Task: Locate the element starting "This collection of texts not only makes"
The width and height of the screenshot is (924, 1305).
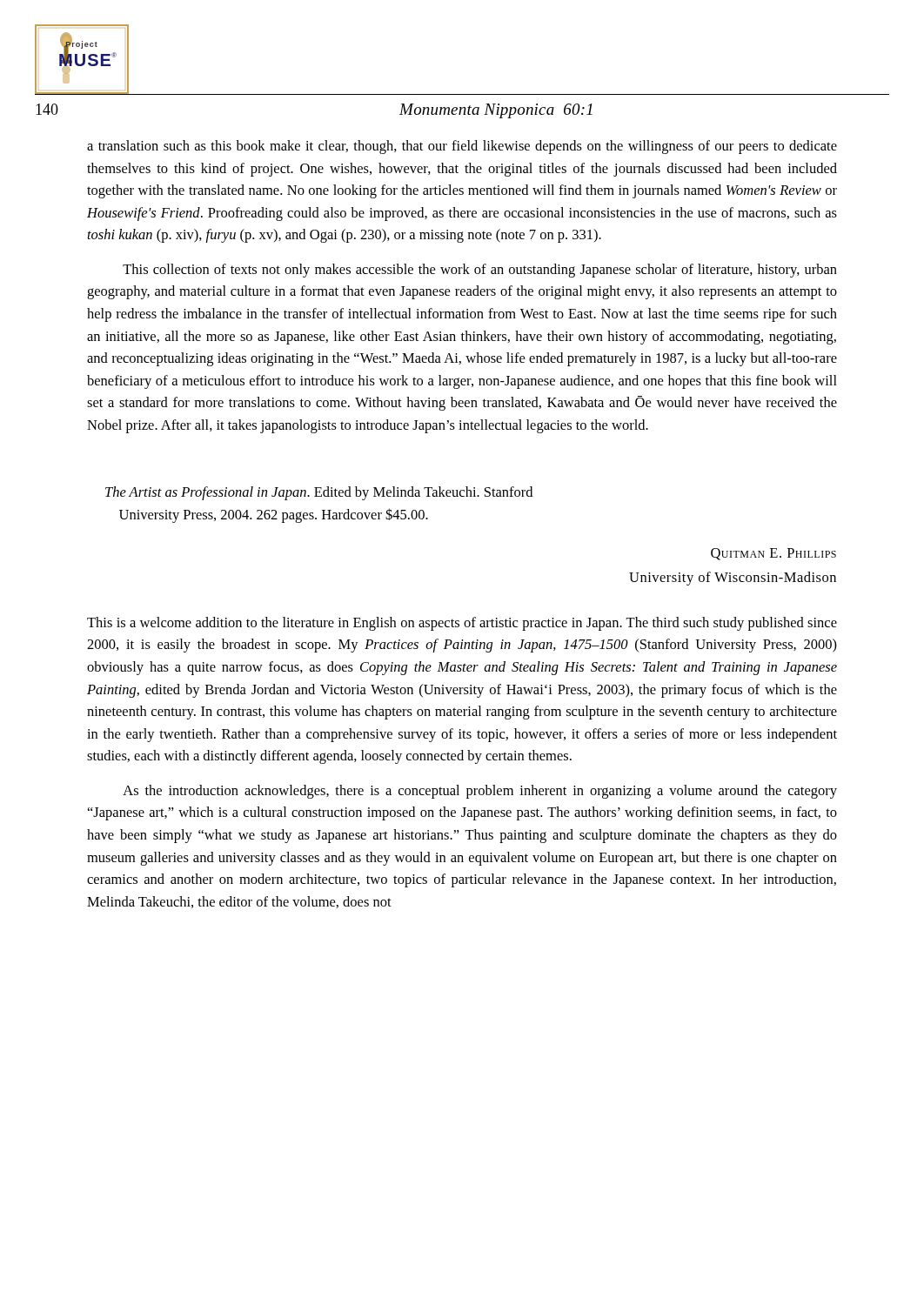Action: 462,347
